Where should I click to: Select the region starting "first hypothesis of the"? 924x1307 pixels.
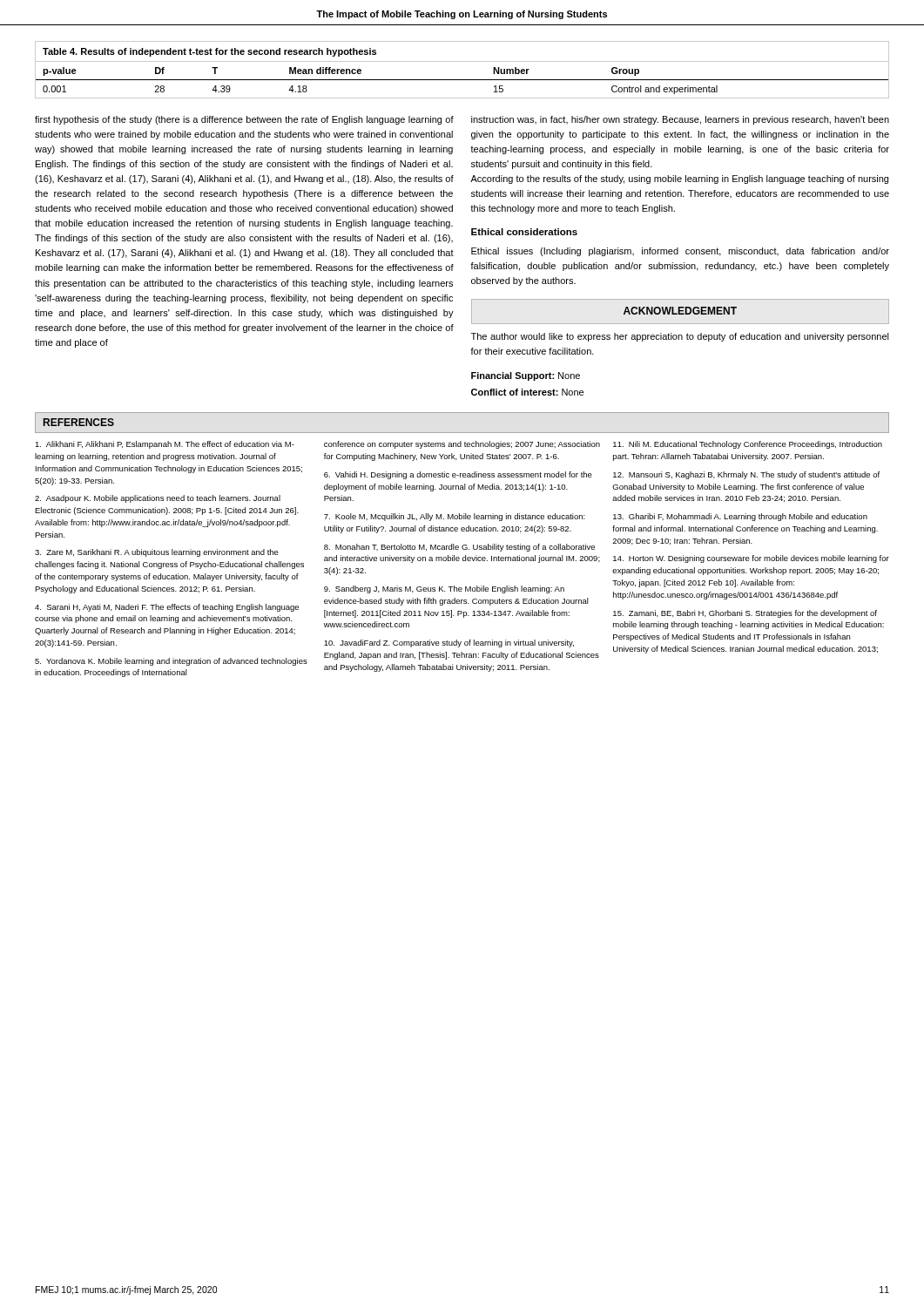click(244, 231)
